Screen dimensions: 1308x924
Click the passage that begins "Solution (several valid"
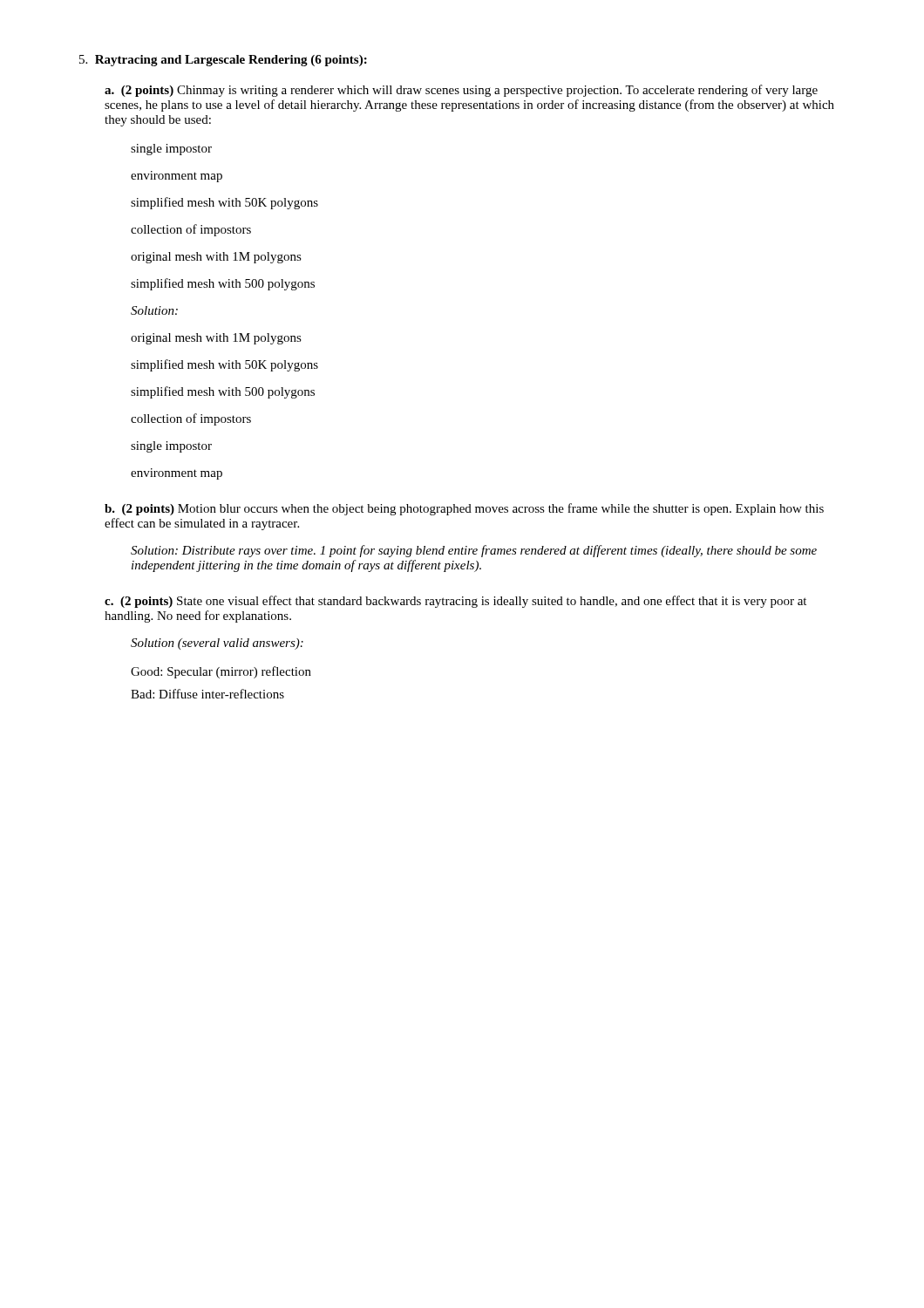point(217,643)
